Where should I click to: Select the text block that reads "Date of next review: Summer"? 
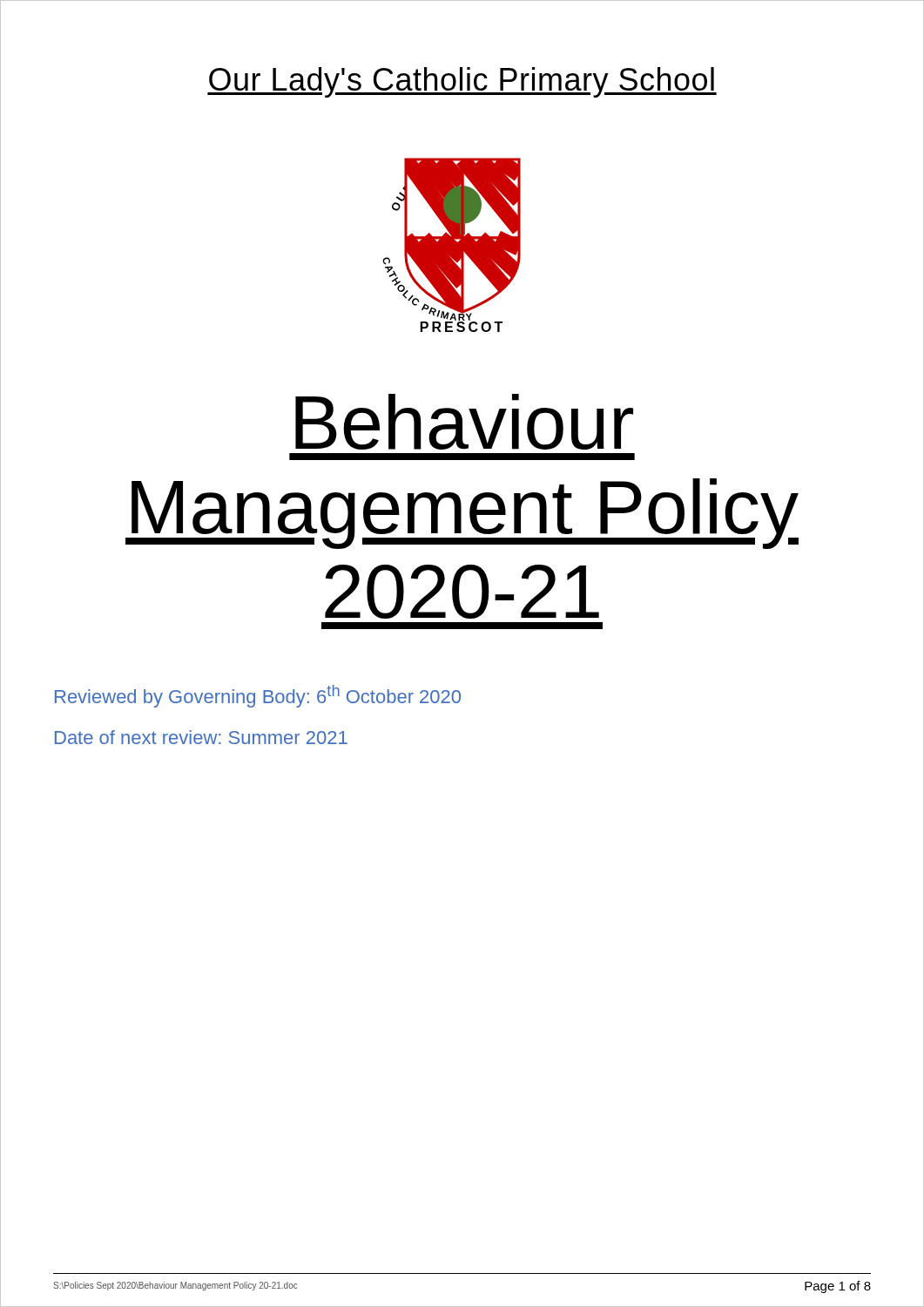[x=201, y=737]
